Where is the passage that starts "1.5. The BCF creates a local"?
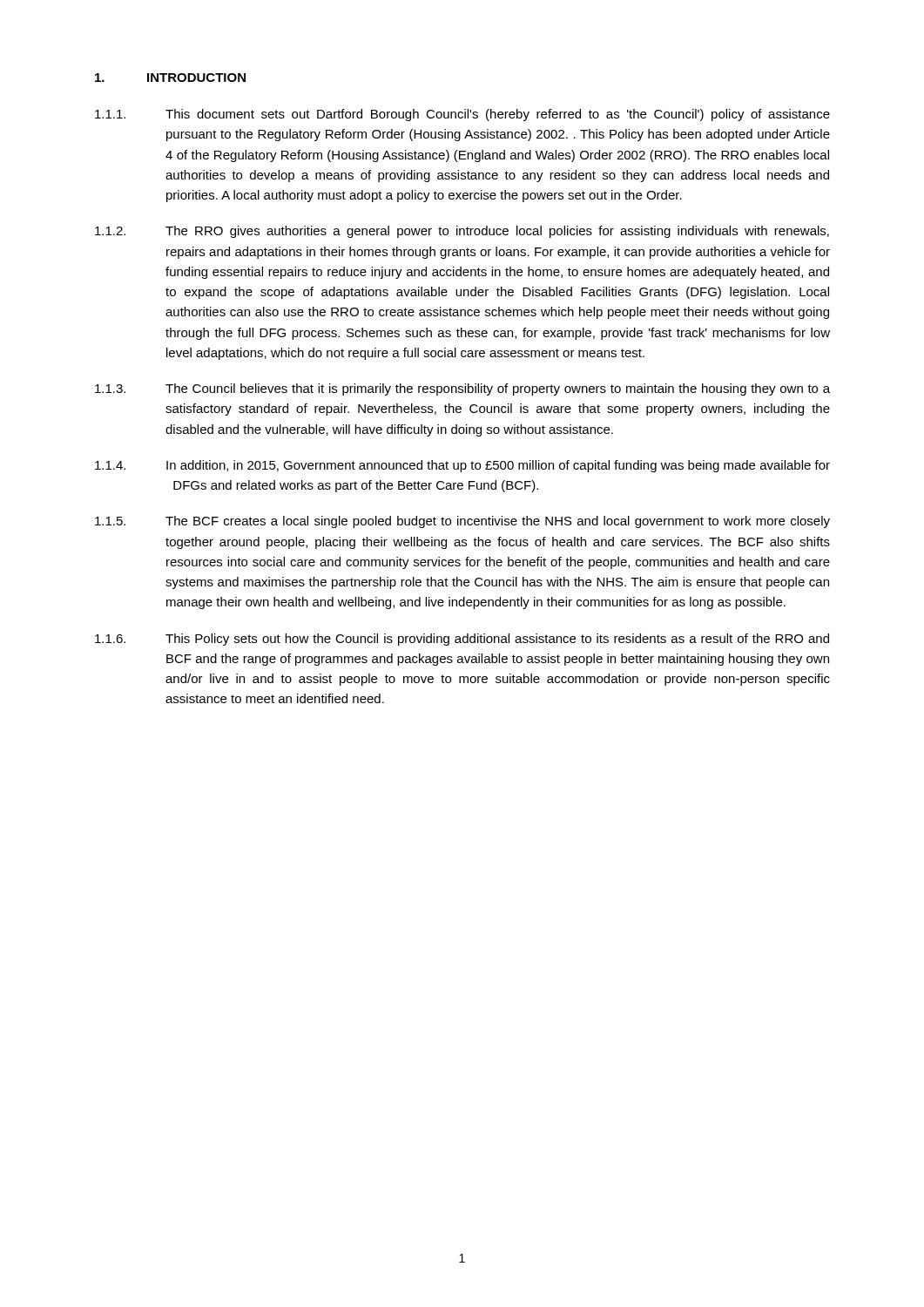 coord(462,561)
